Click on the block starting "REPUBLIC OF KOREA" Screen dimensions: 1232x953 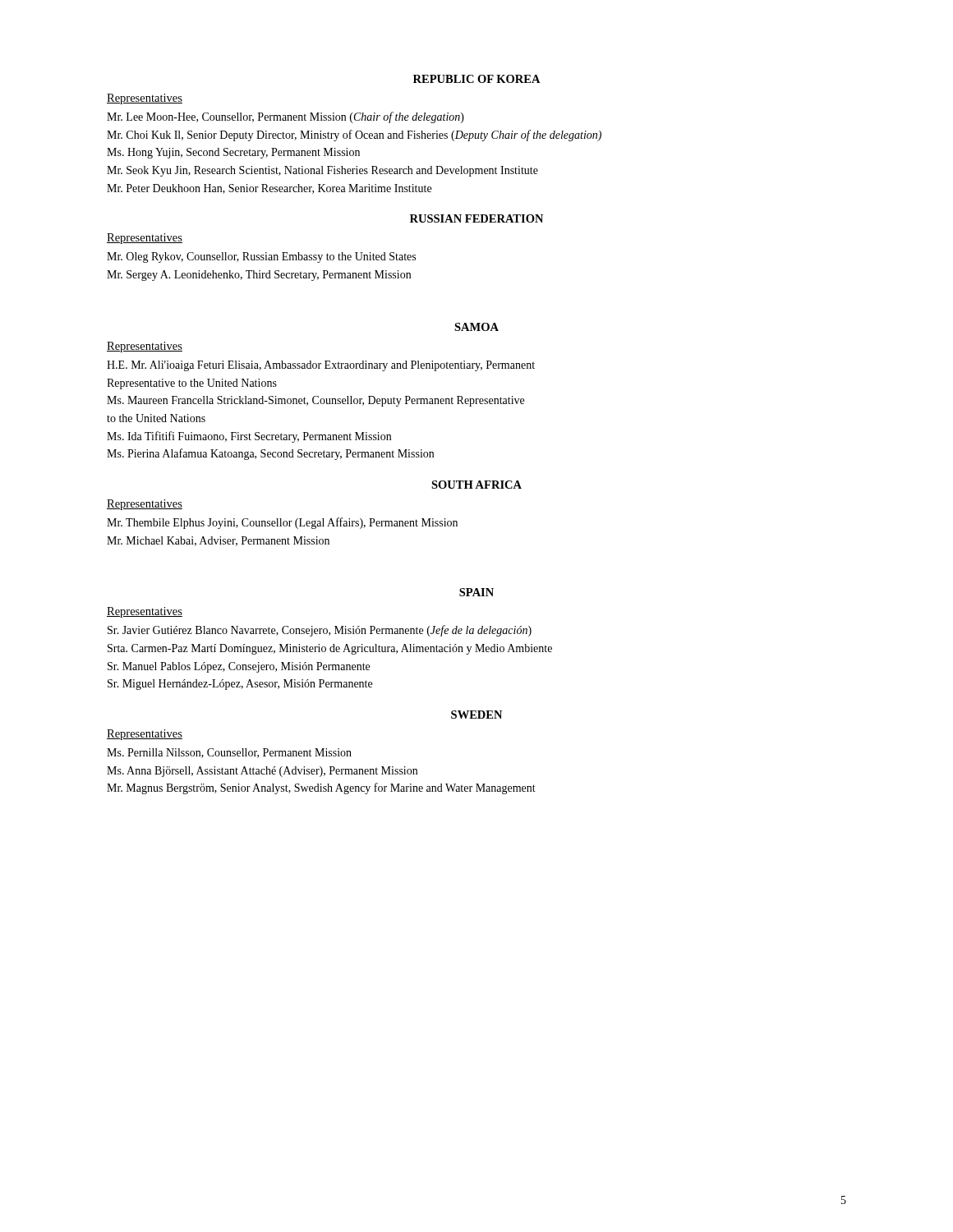[x=476, y=79]
